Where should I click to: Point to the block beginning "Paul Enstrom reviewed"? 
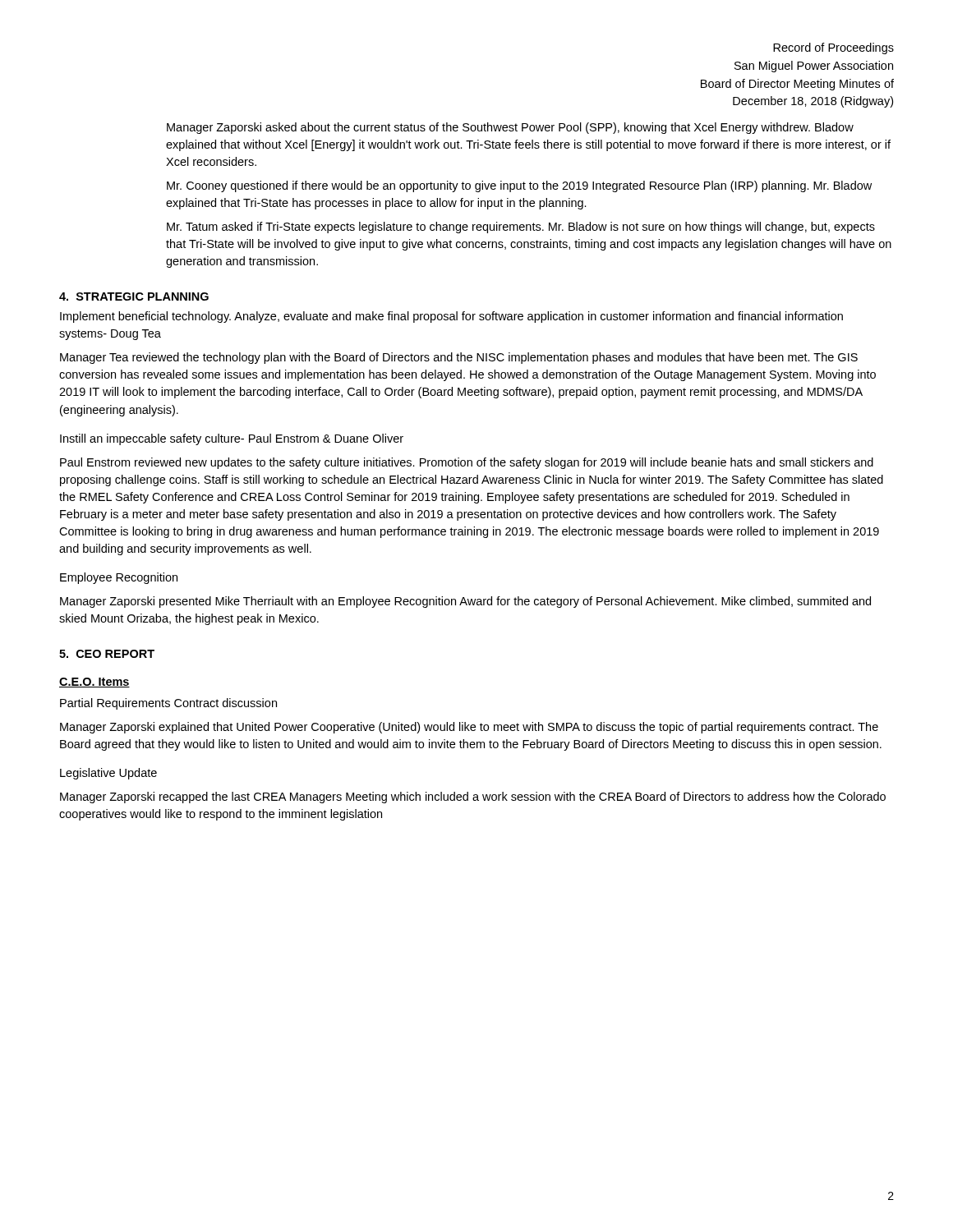pyautogui.click(x=471, y=505)
